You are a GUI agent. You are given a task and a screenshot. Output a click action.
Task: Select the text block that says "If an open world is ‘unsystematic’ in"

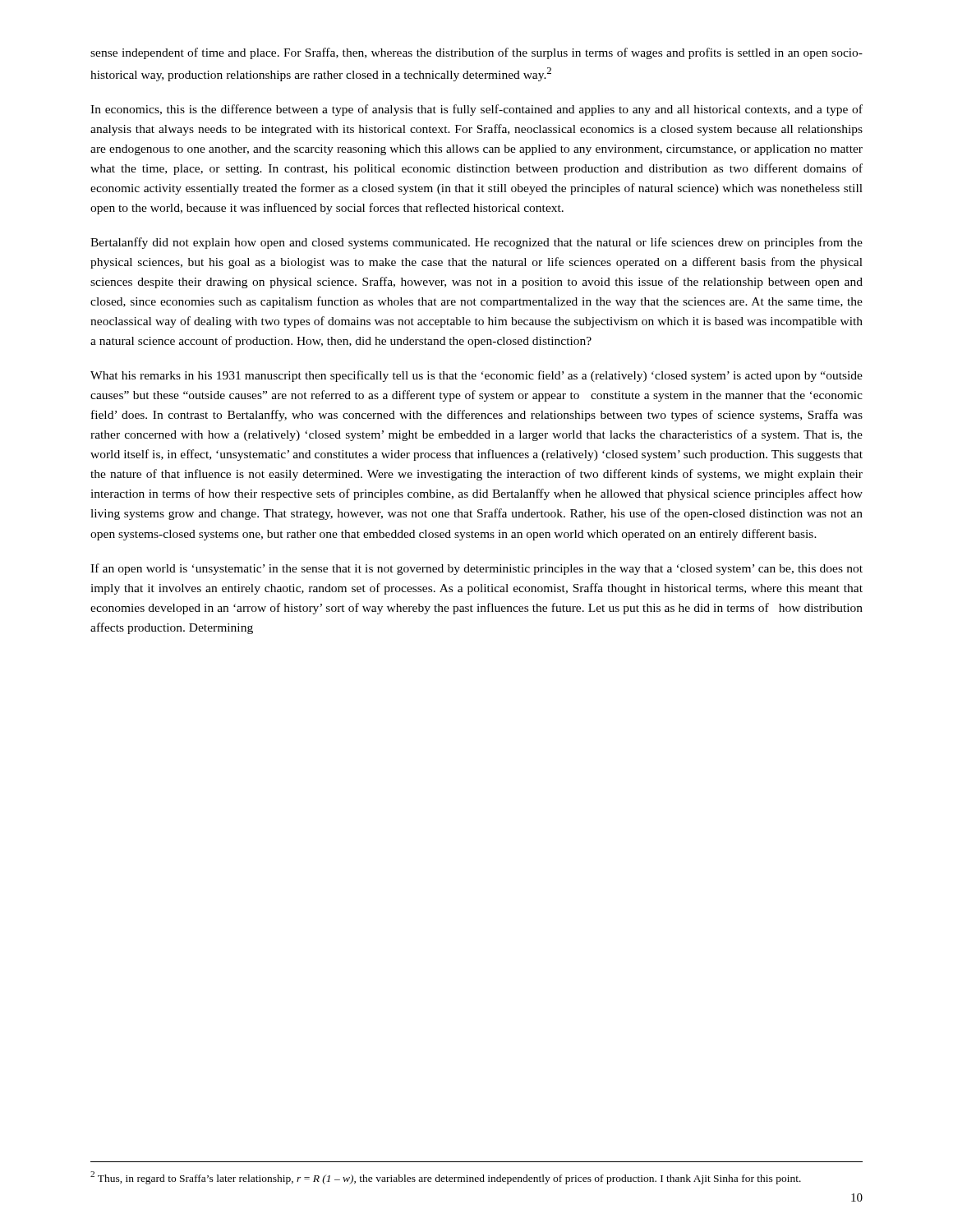(x=476, y=597)
